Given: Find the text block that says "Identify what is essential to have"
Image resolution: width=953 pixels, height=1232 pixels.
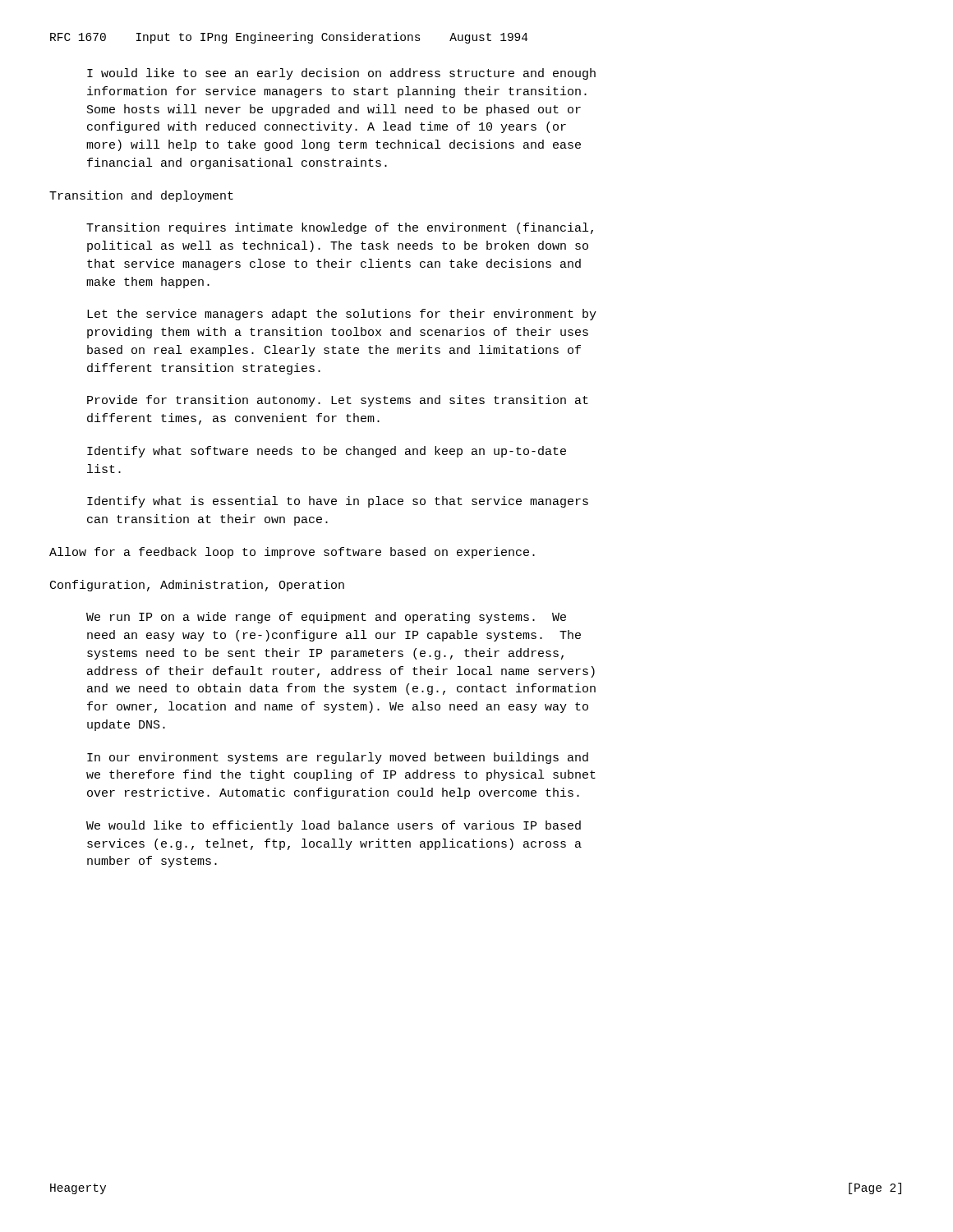Looking at the screenshot, I should (x=338, y=511).
